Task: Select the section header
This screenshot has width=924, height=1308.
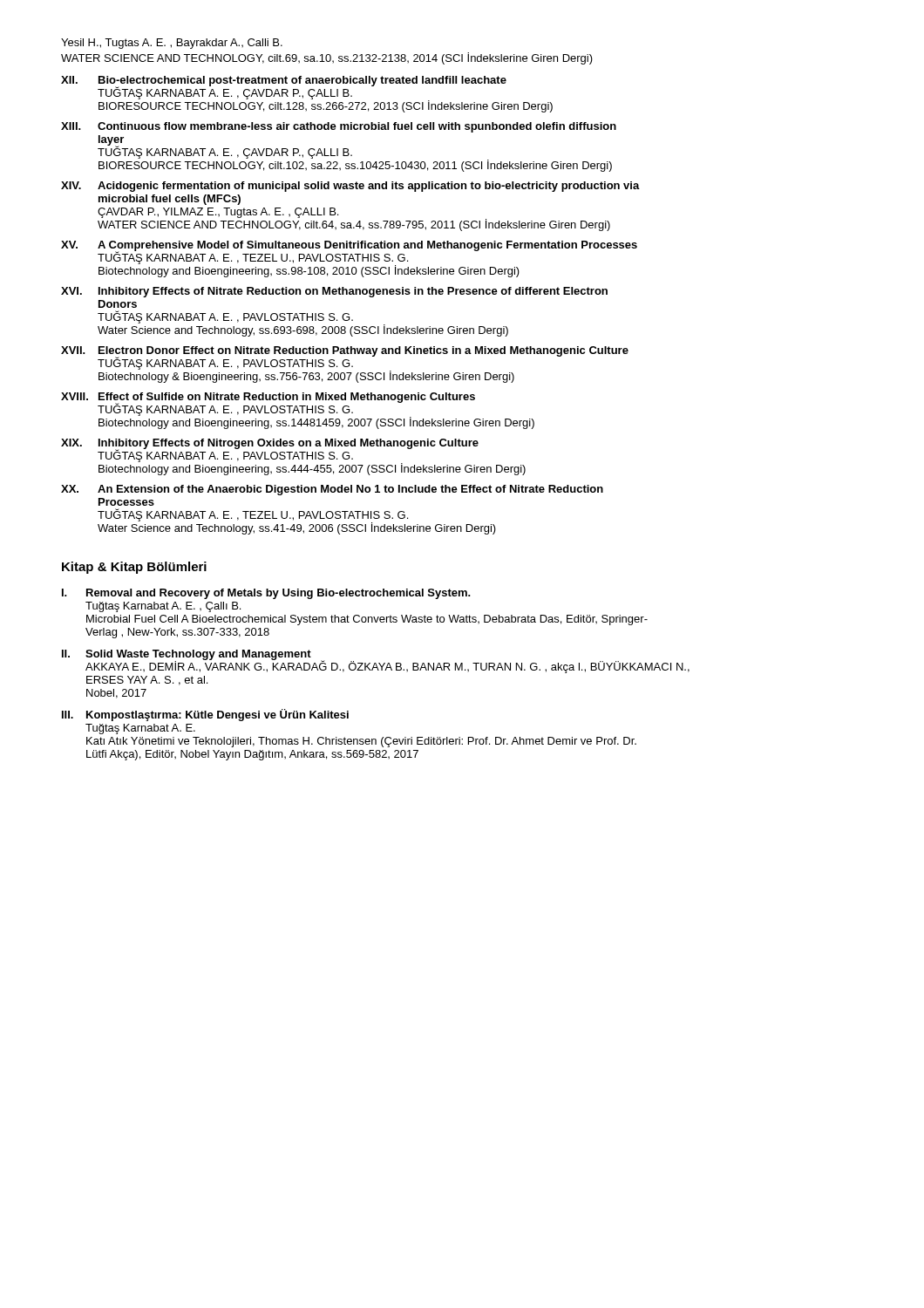Action: 134,567
